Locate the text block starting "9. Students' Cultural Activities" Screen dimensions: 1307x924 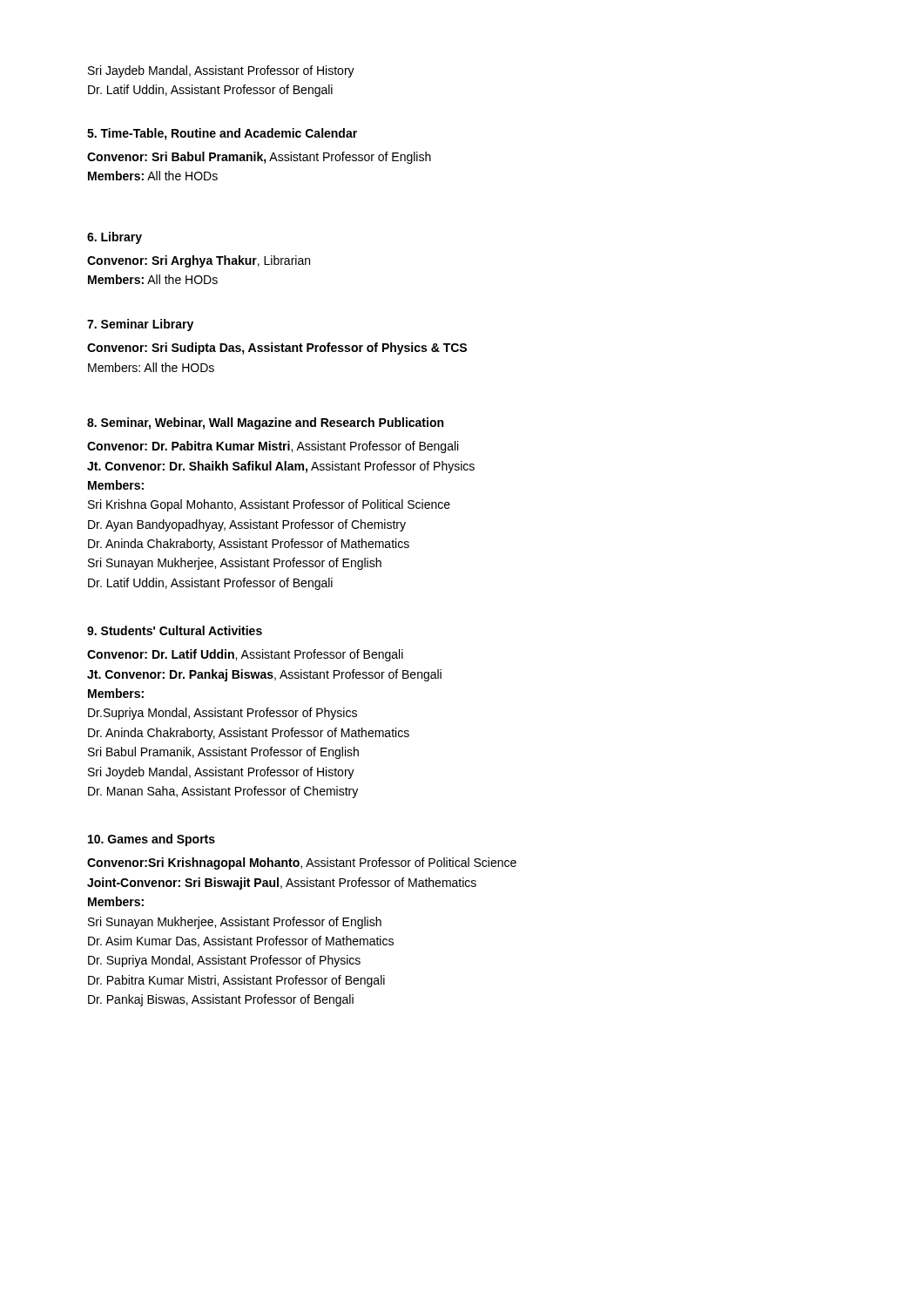coord(175,631)
